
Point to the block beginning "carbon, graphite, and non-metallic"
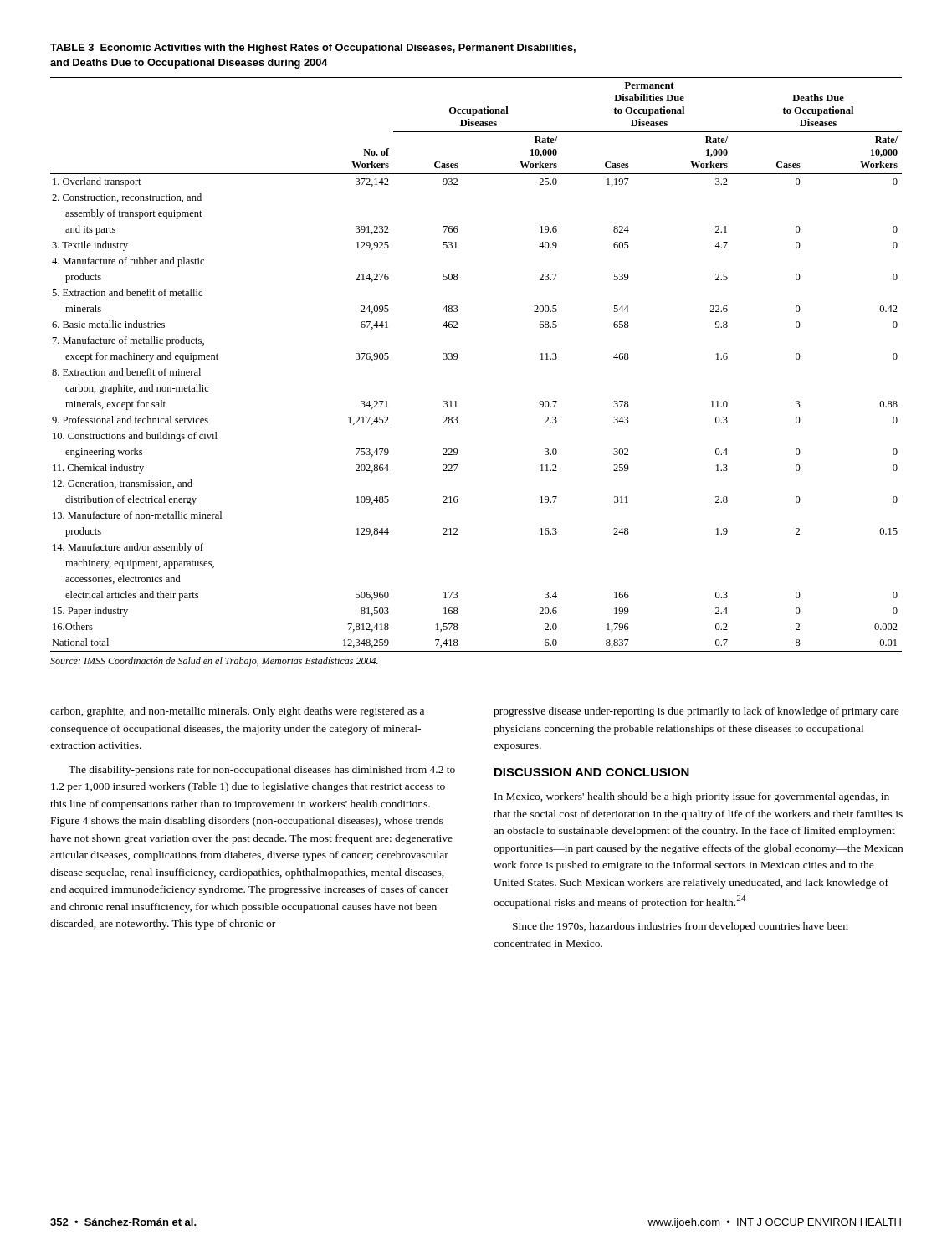[255, 818]
